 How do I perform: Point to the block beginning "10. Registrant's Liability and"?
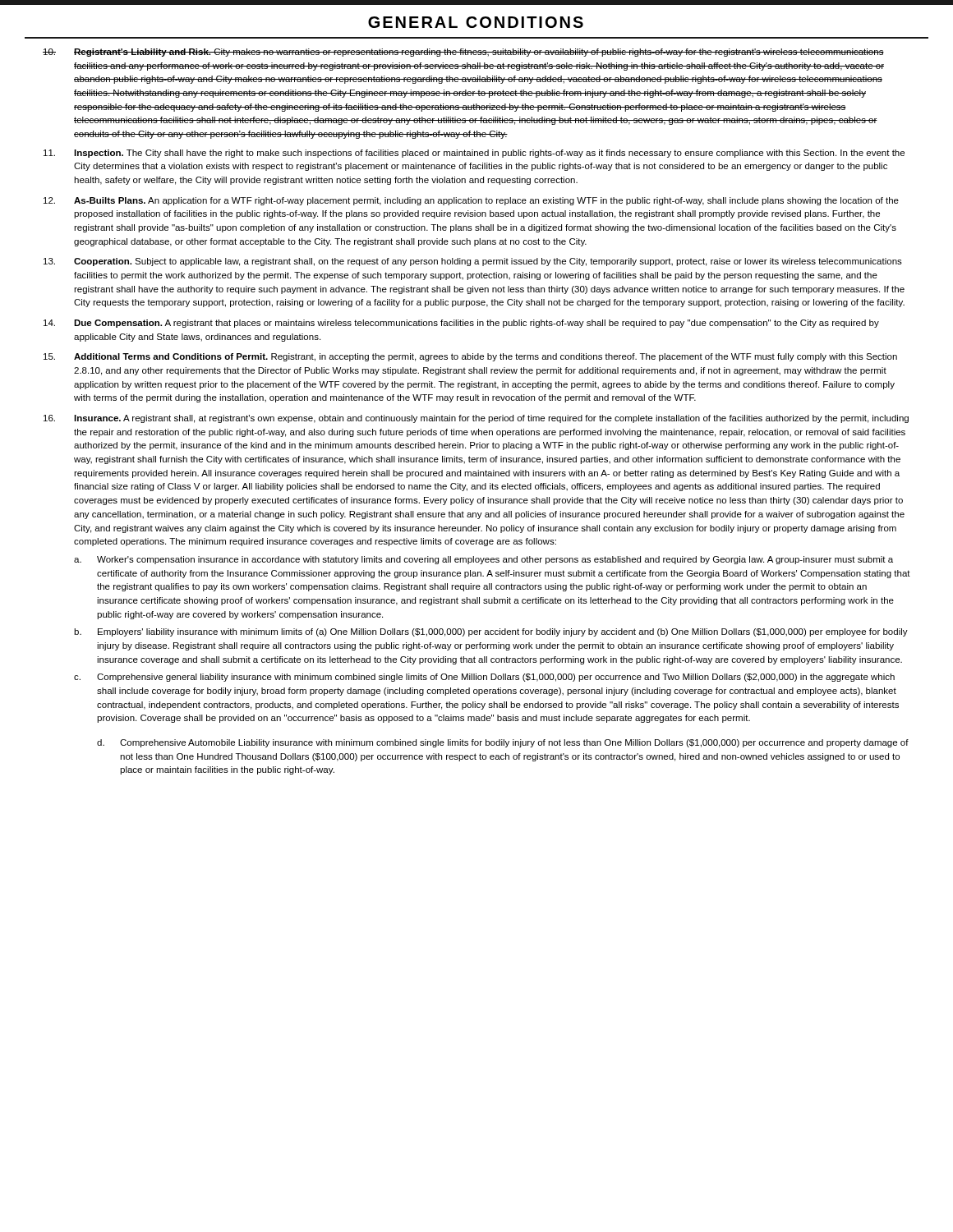[476, 93]
